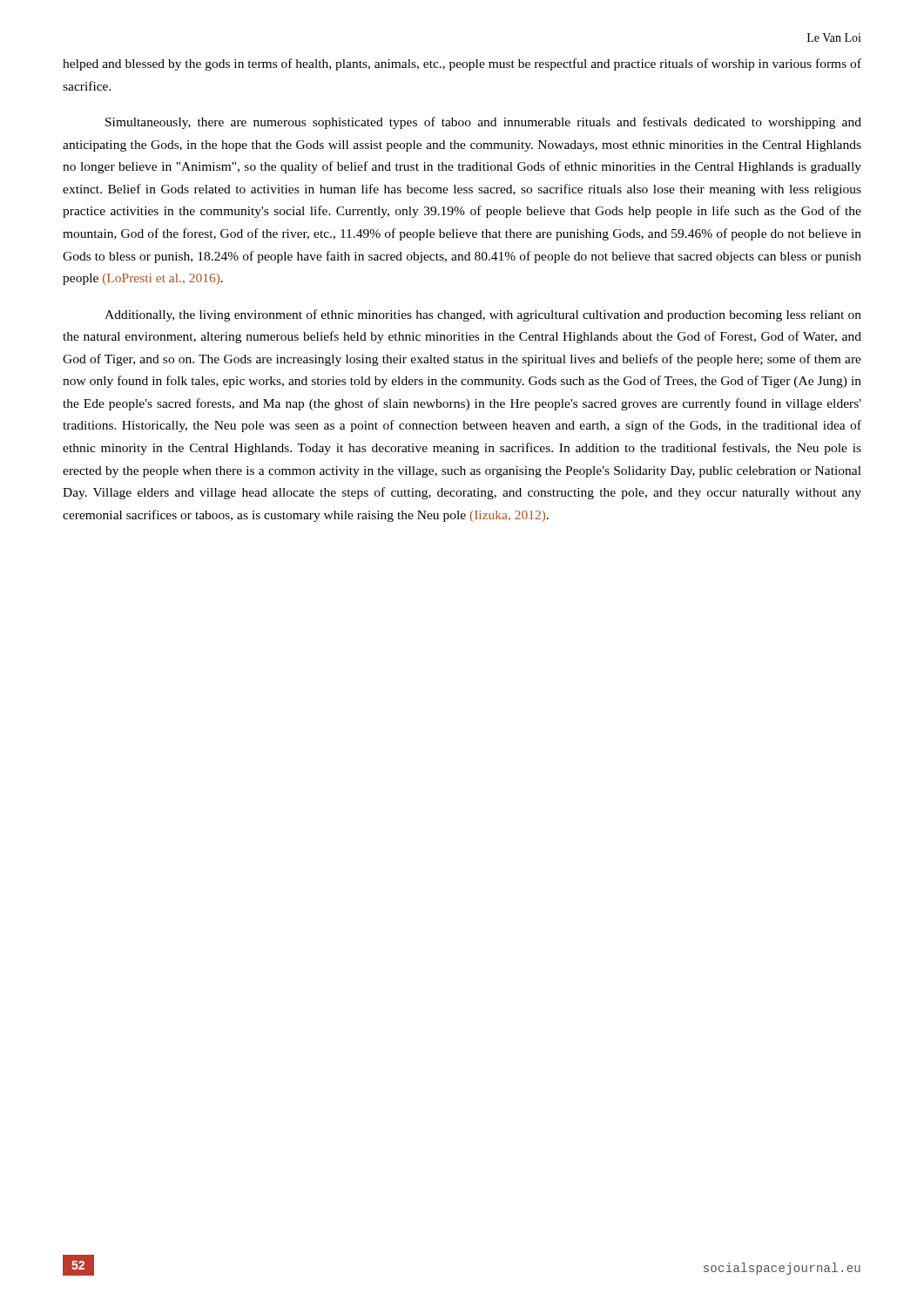Locate the text block that reads "Simultaneously, there are numerous sophisticated types of"
924x1307 pixels.
[x=462, y=200]
